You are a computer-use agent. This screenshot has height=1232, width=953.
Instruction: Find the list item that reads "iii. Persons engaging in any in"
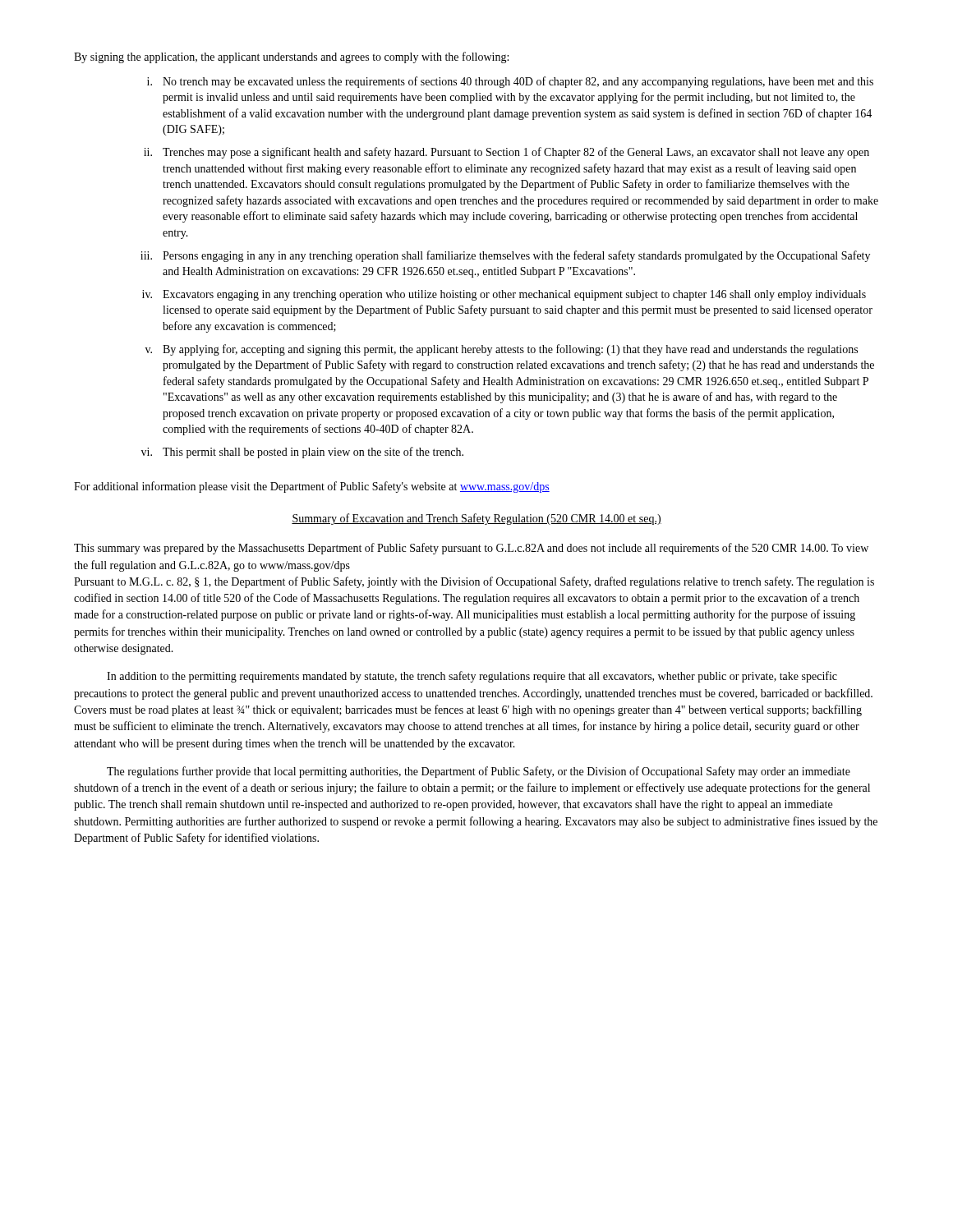(x=501, y=264)
